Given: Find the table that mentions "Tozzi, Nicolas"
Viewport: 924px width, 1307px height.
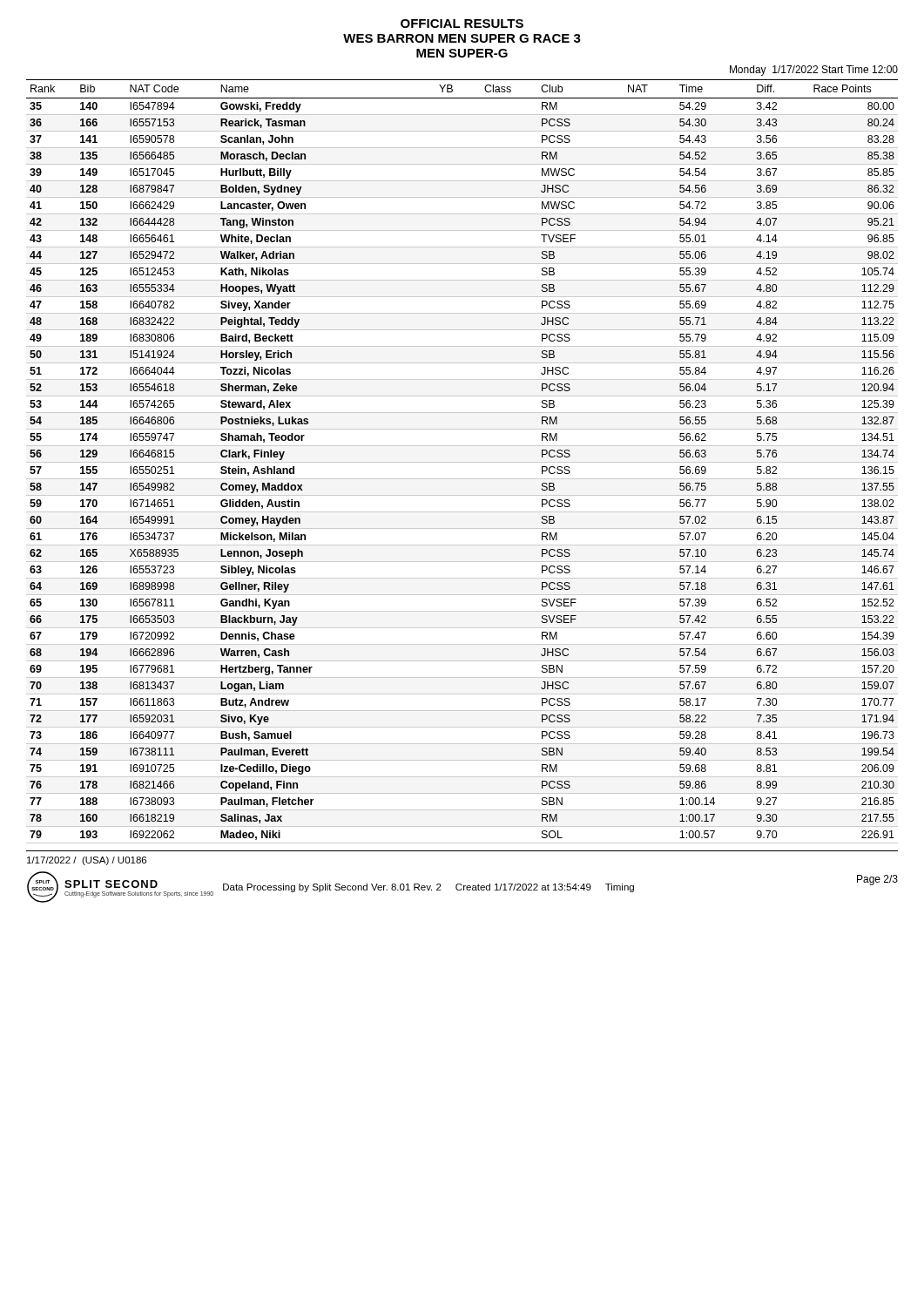Looking at the screenshot, I should coord(462,461).
